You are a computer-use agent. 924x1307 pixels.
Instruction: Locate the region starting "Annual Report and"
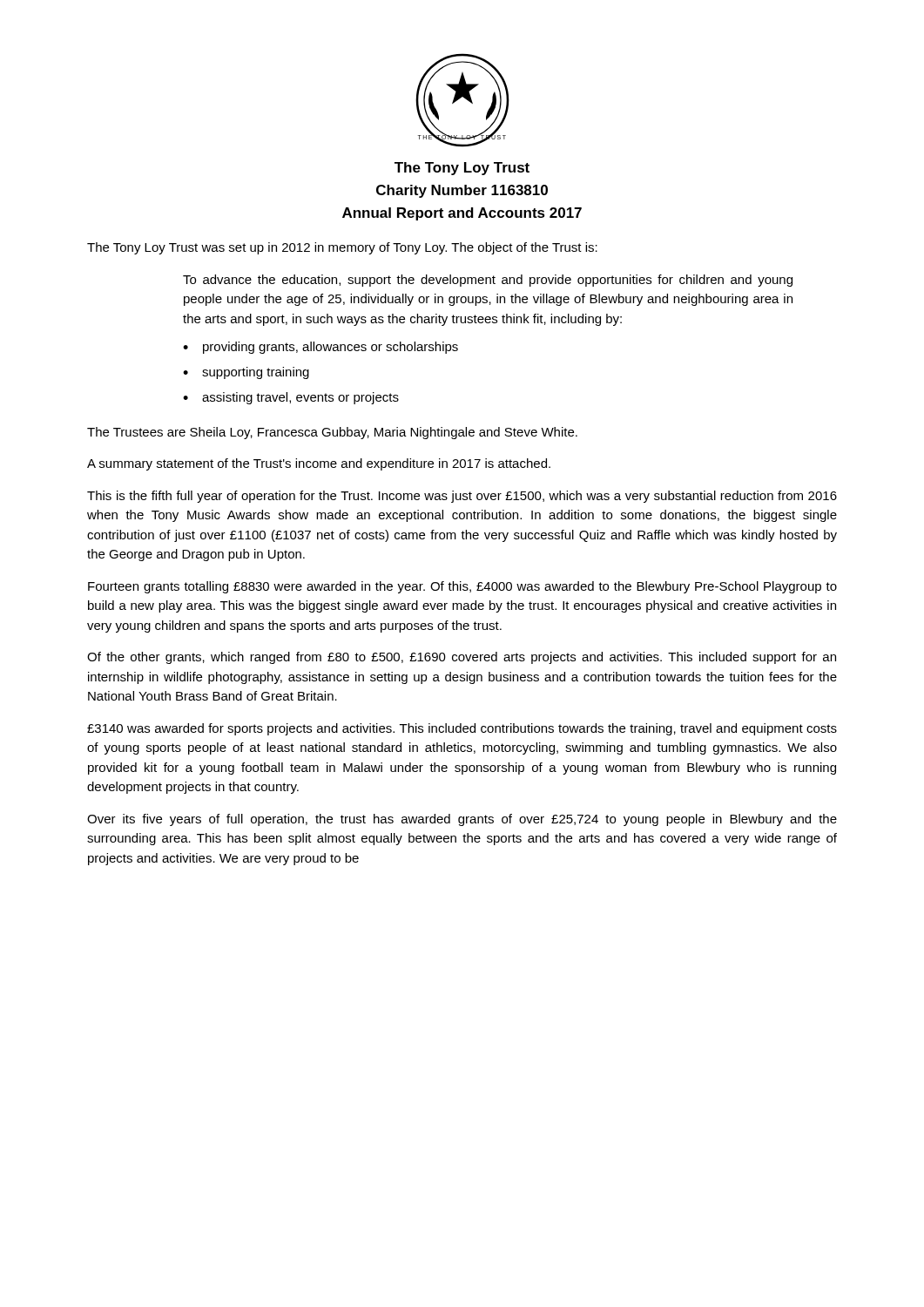462,213
